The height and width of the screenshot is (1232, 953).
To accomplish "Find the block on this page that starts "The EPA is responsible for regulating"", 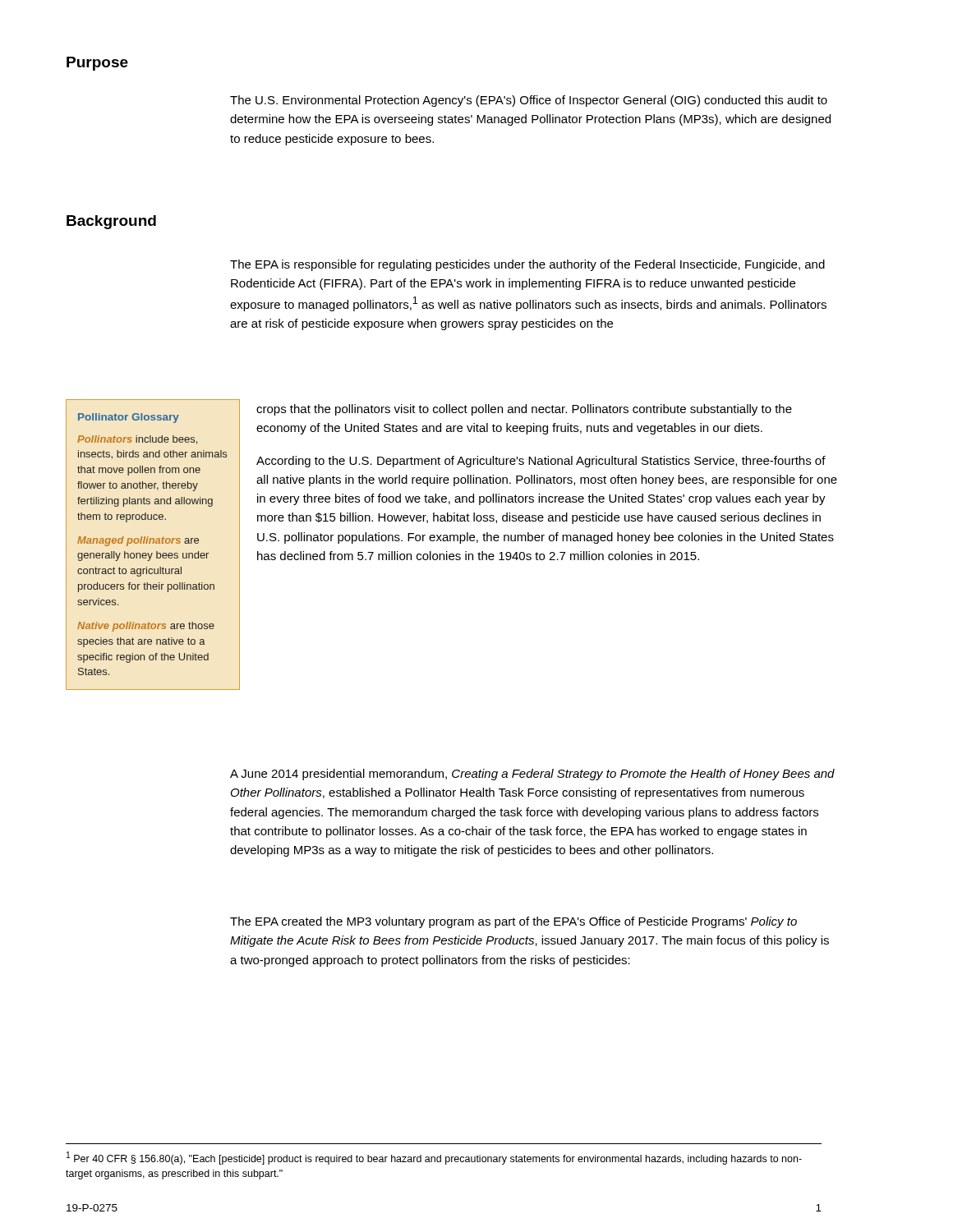I will (x=528, y=294).
